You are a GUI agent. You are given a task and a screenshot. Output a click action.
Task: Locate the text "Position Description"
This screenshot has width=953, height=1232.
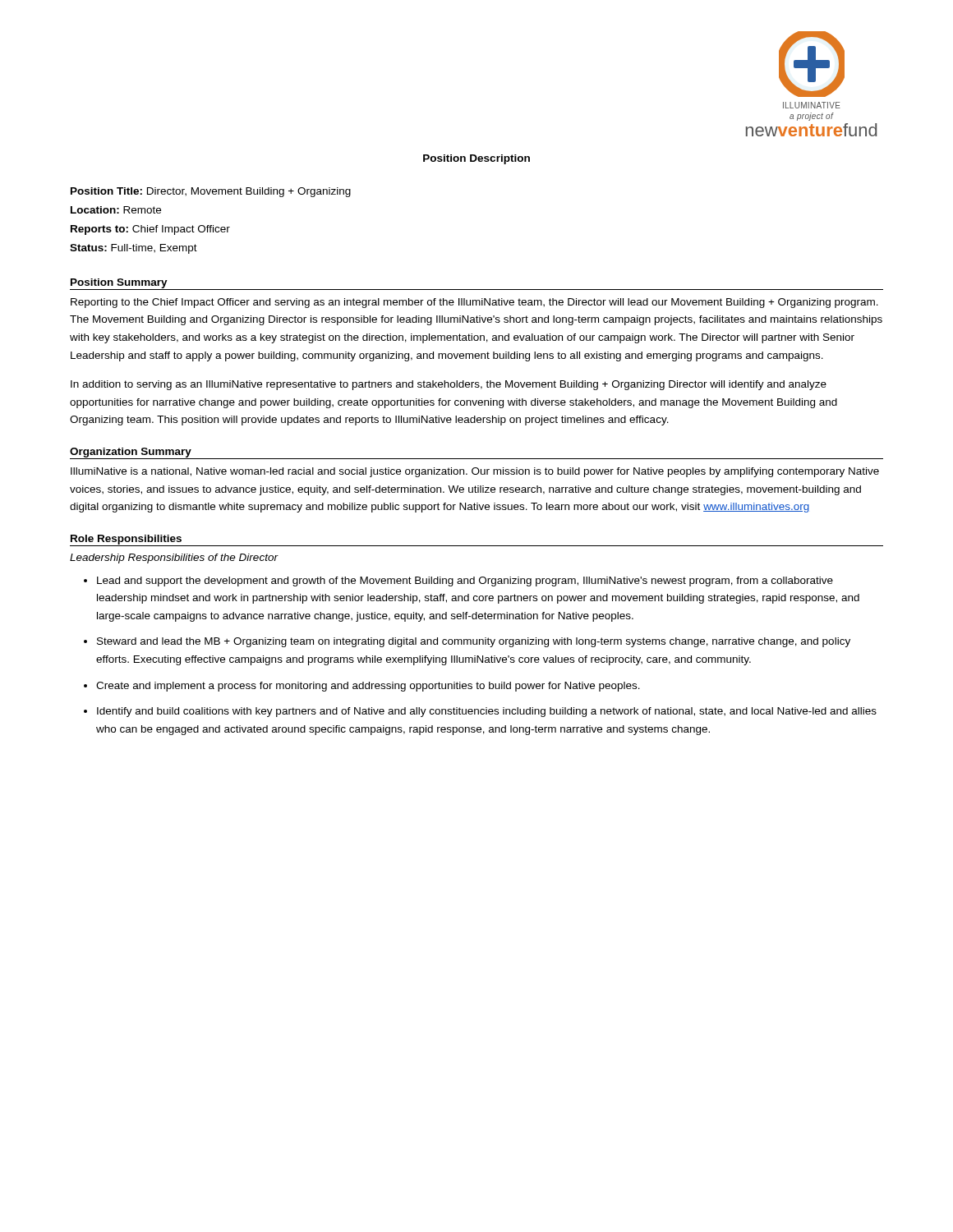pyautogui.click(x=476, y=158)
